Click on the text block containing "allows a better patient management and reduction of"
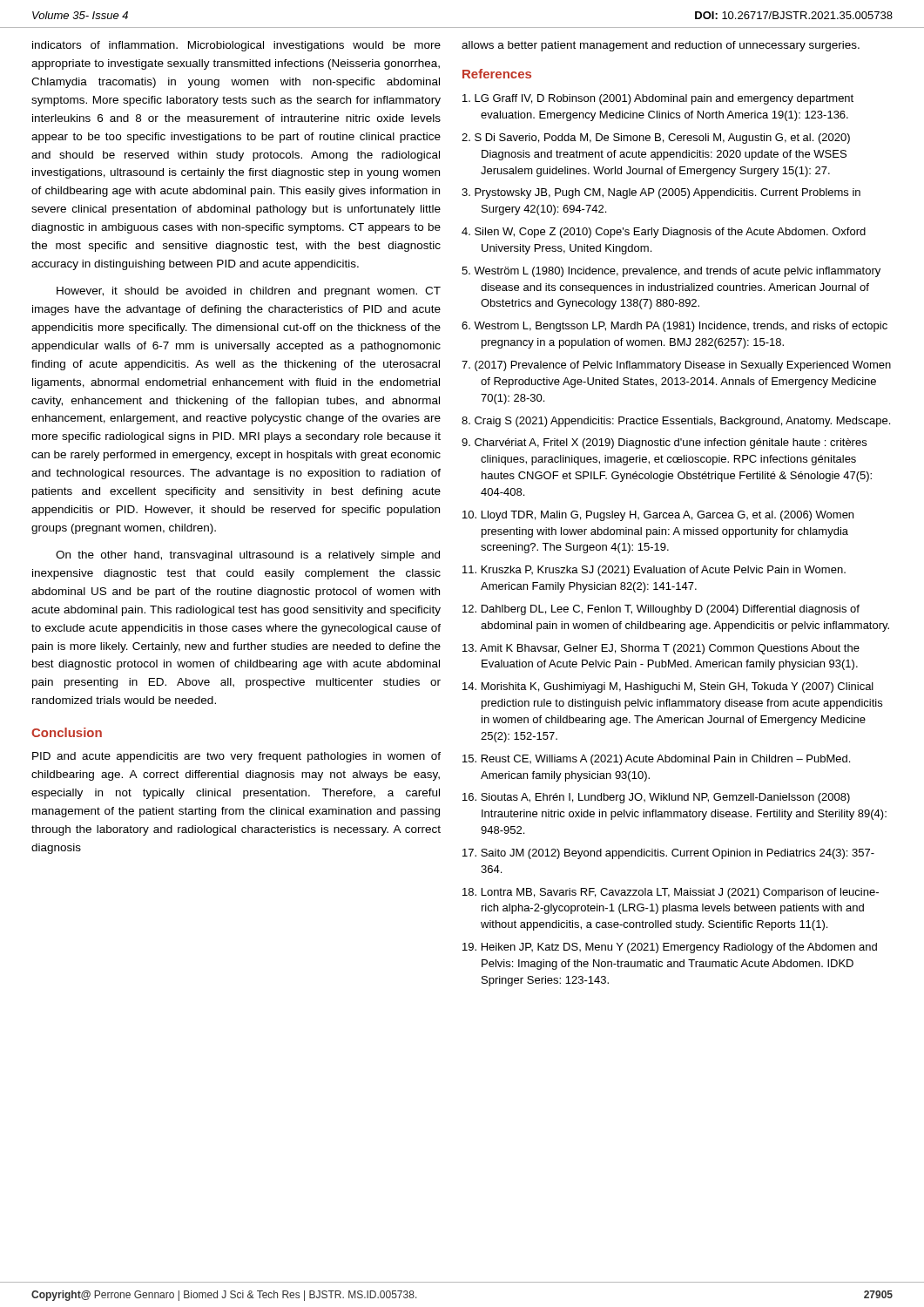The height and width of the screenshot is (1307, 924). click(677, 46)
